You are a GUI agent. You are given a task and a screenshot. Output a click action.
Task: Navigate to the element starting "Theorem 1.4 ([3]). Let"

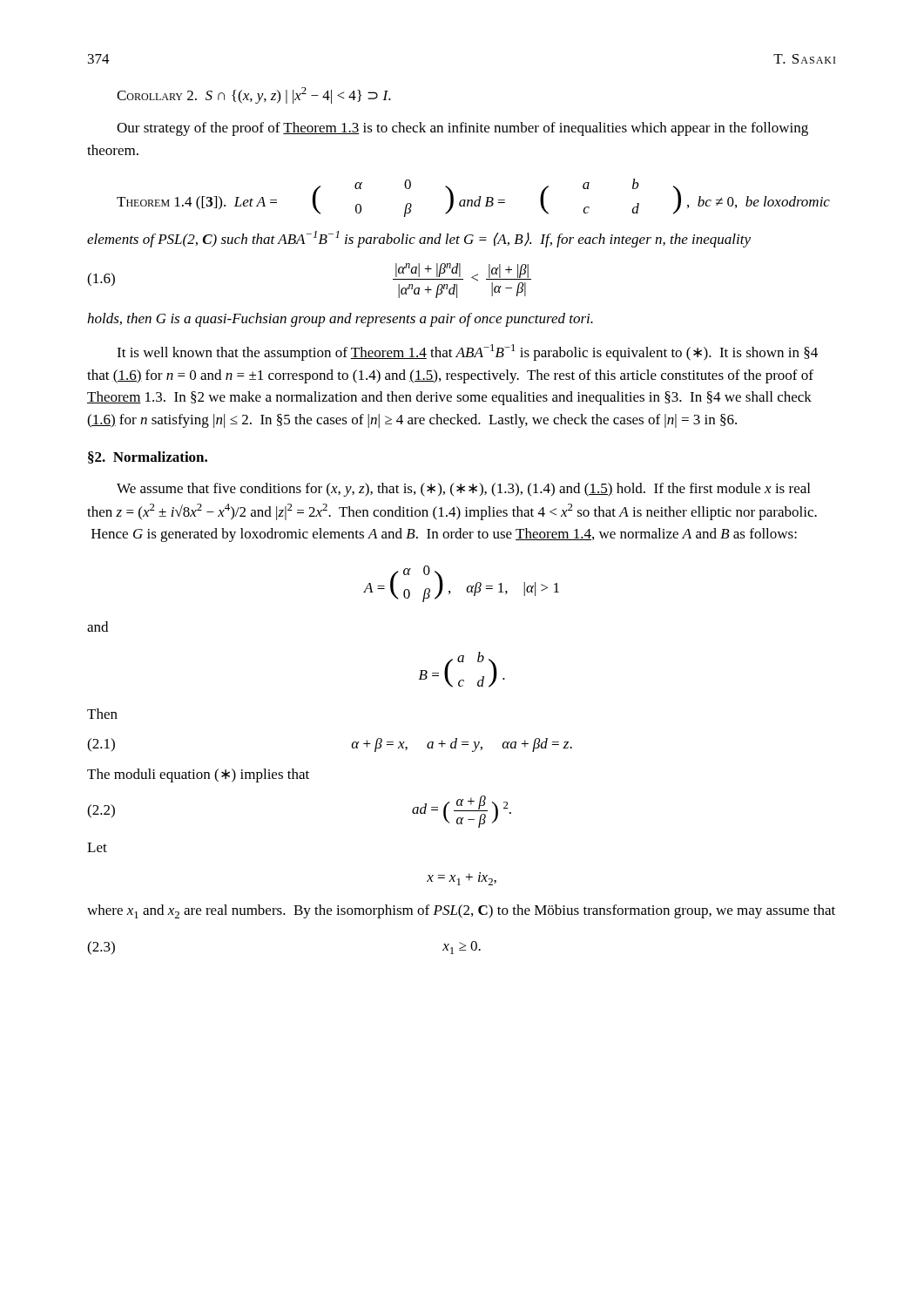(473, 197)
